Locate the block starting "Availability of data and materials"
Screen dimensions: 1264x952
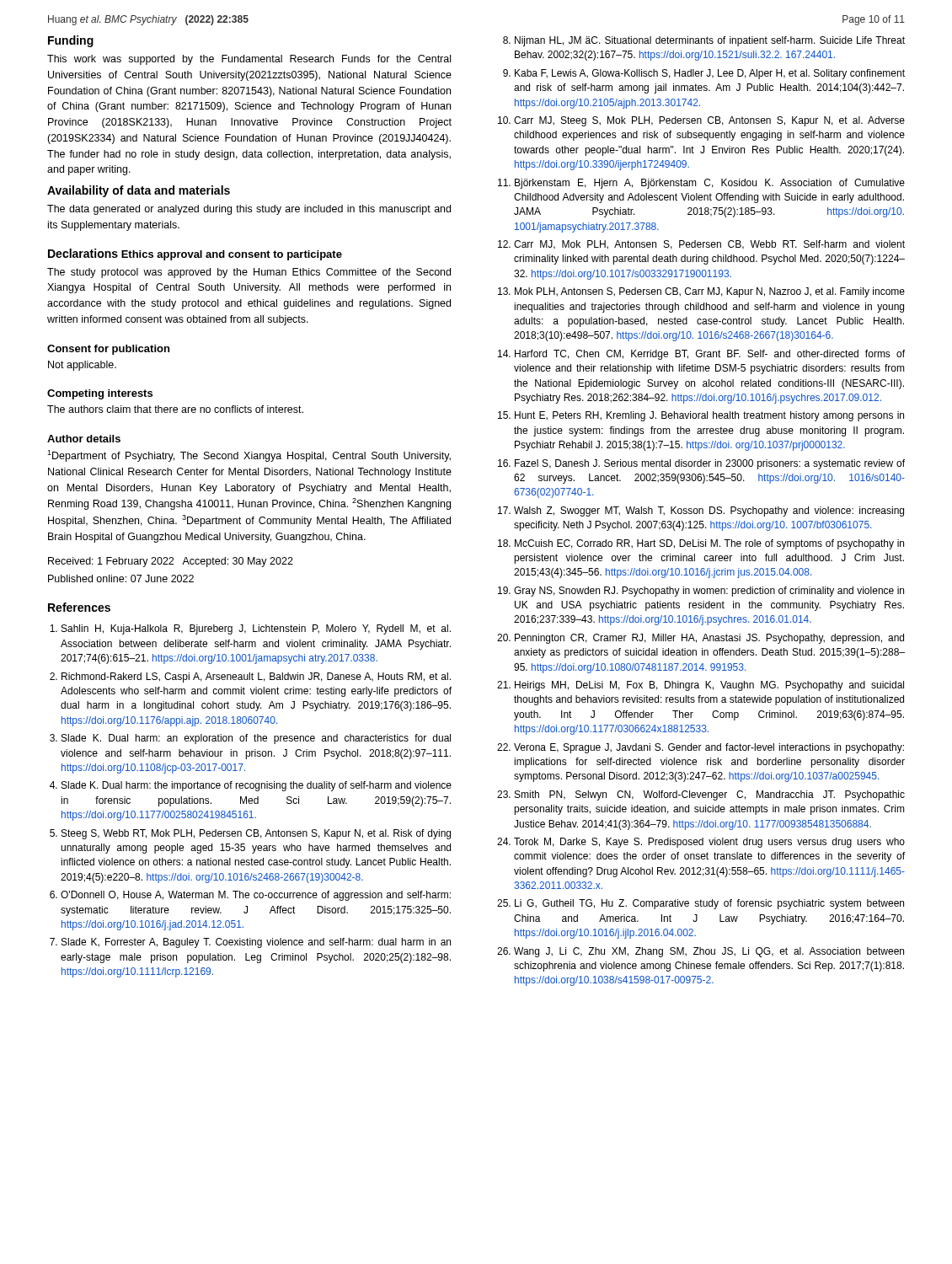tap(139, 190)
